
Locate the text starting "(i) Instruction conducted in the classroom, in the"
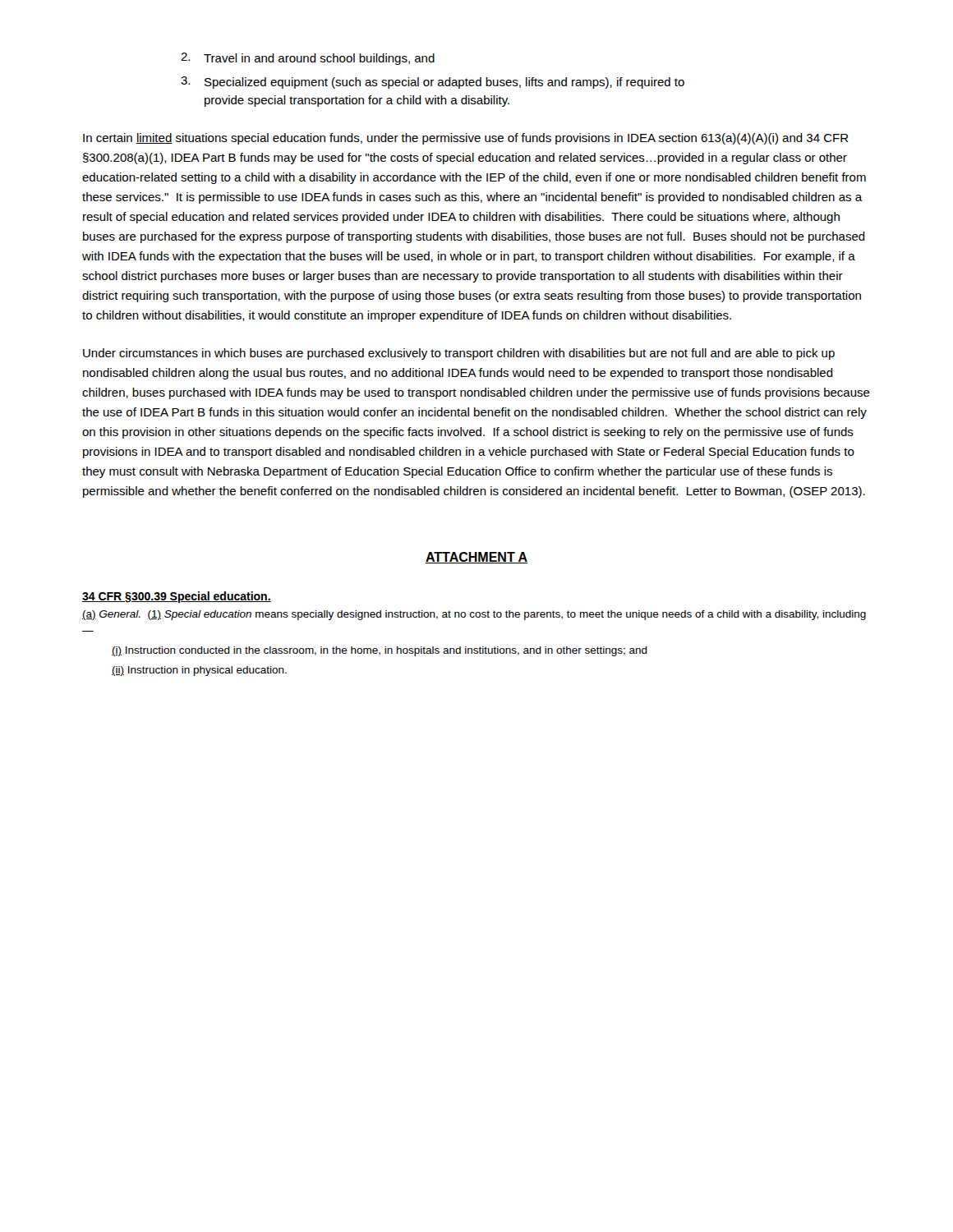tap(380, 650)
